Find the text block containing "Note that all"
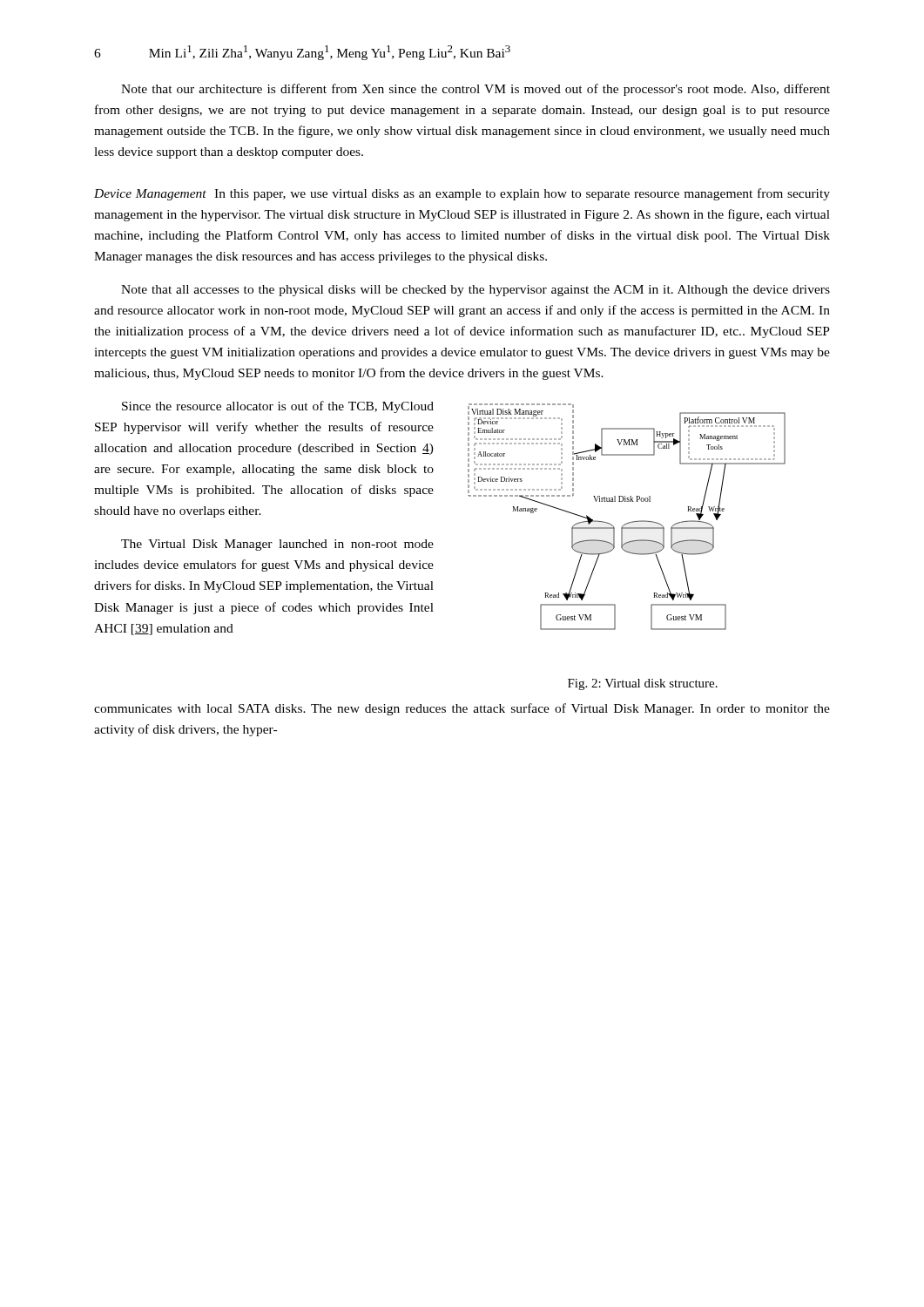Image resolution: width=924 pixels, height=1307 pixels. pos(462,331)
